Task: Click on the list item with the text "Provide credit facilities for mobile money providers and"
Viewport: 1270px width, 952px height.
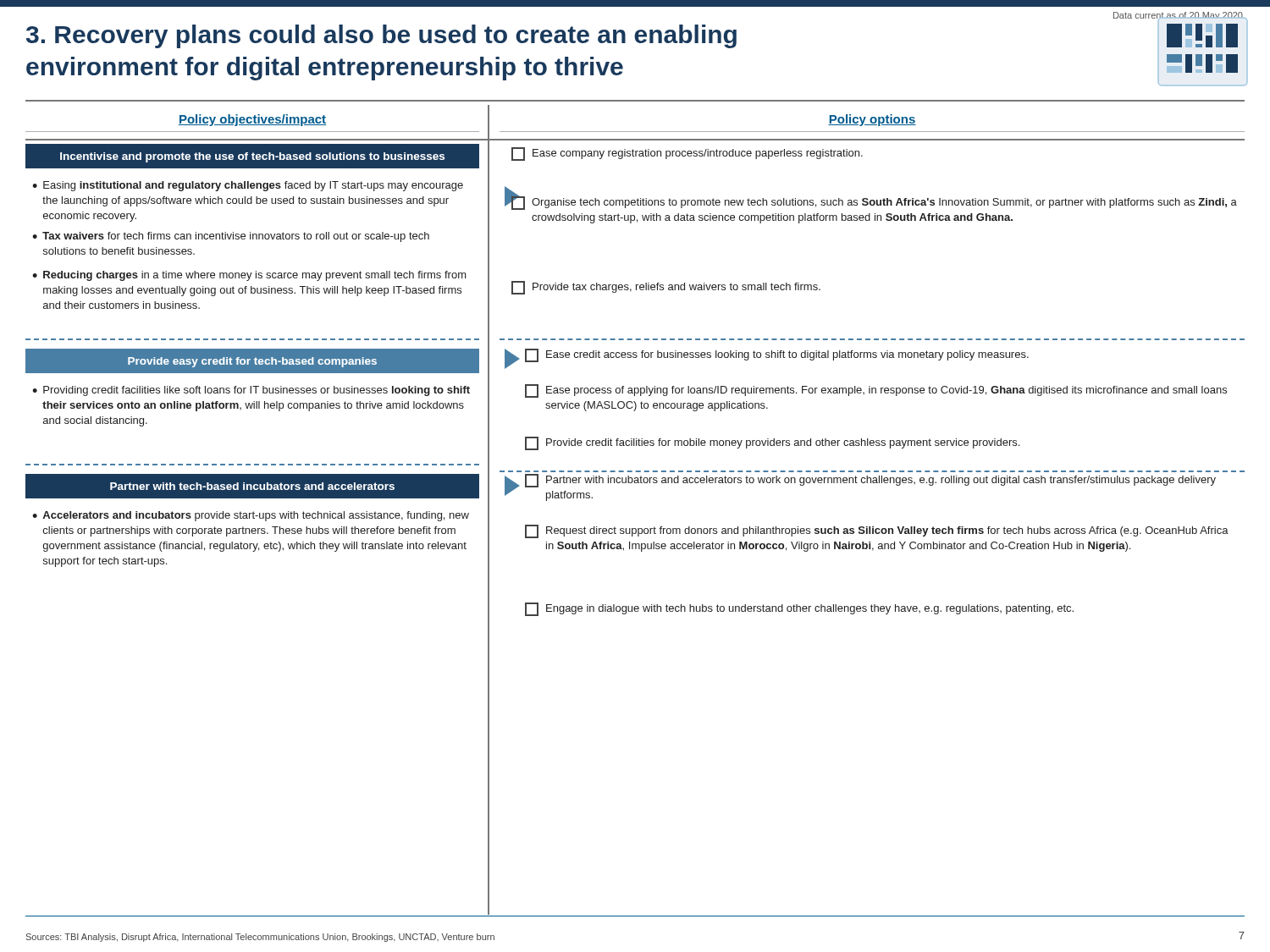Action: pyautogui.click(x=881, y=443)
